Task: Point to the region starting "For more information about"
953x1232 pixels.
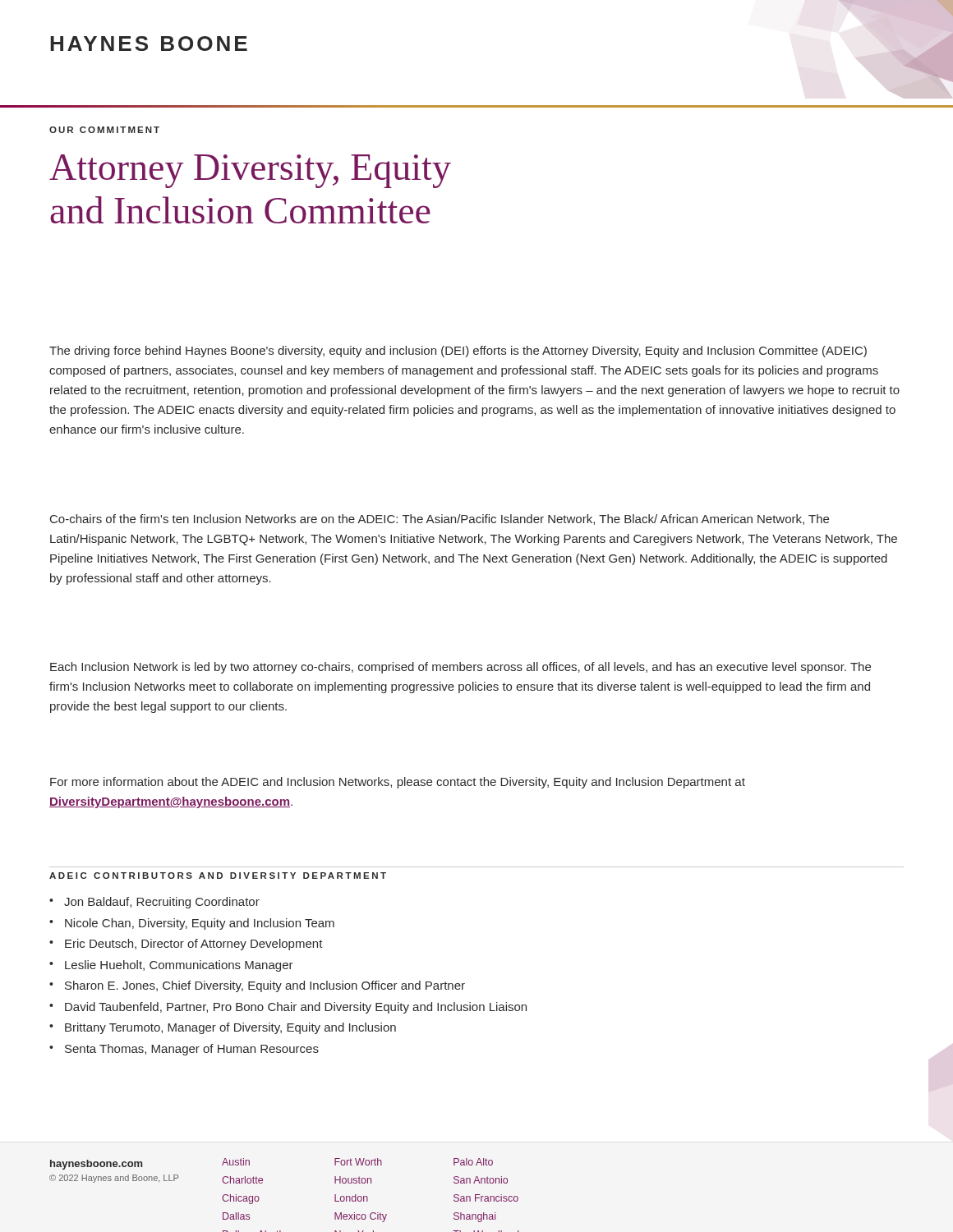Action: click(397, 791)
